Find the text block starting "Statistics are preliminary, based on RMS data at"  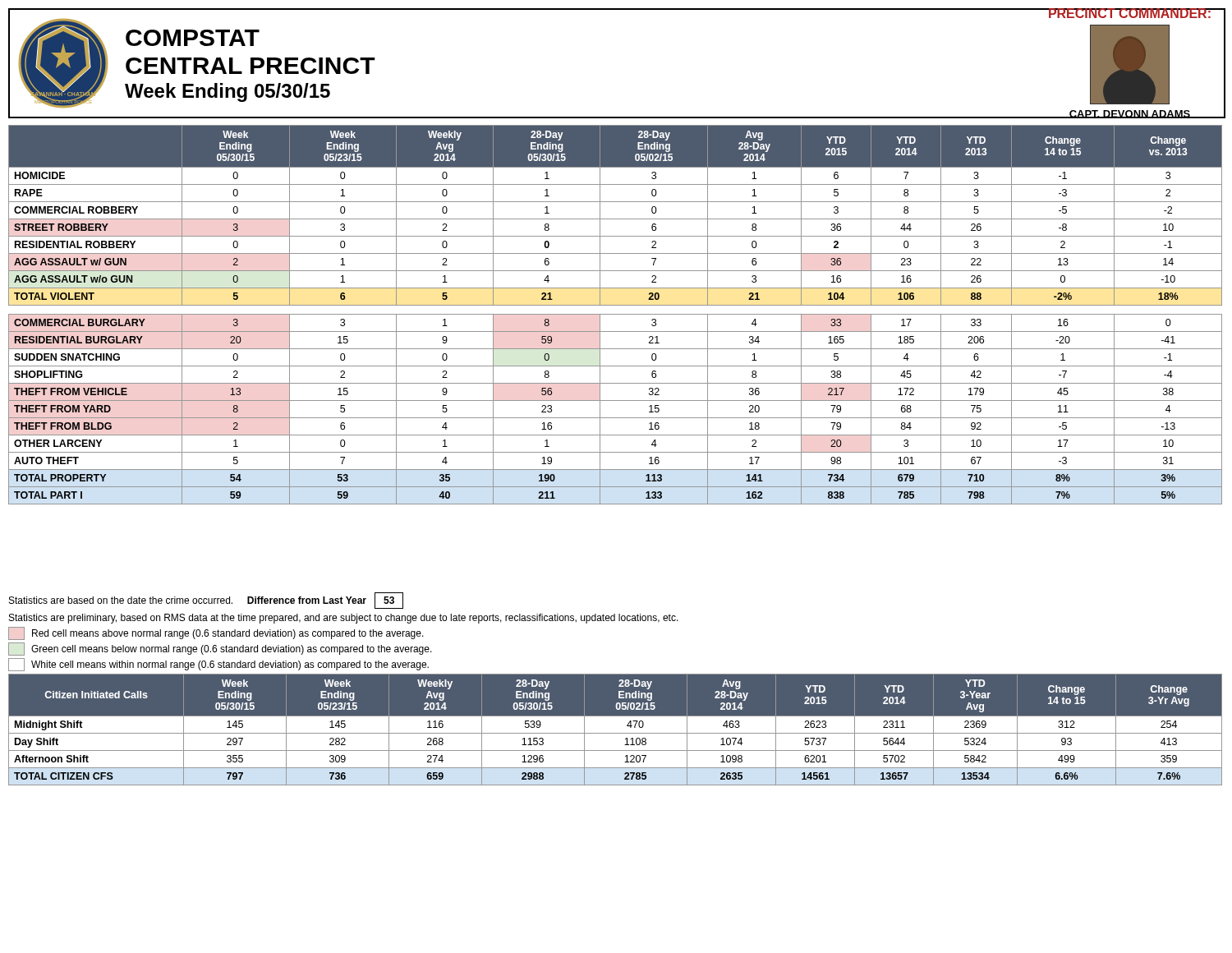[343, 618]
